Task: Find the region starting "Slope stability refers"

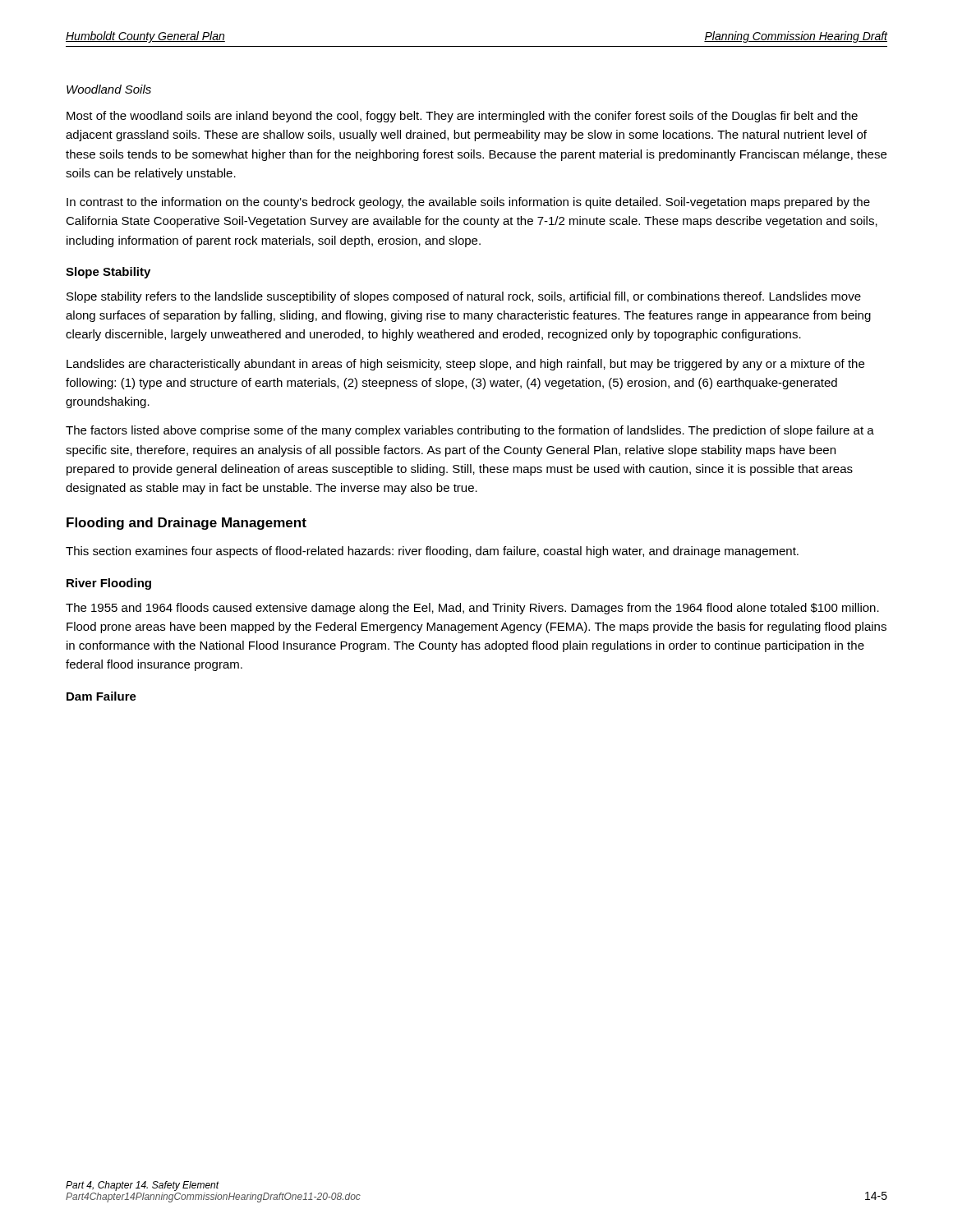Action: (476, 315)
